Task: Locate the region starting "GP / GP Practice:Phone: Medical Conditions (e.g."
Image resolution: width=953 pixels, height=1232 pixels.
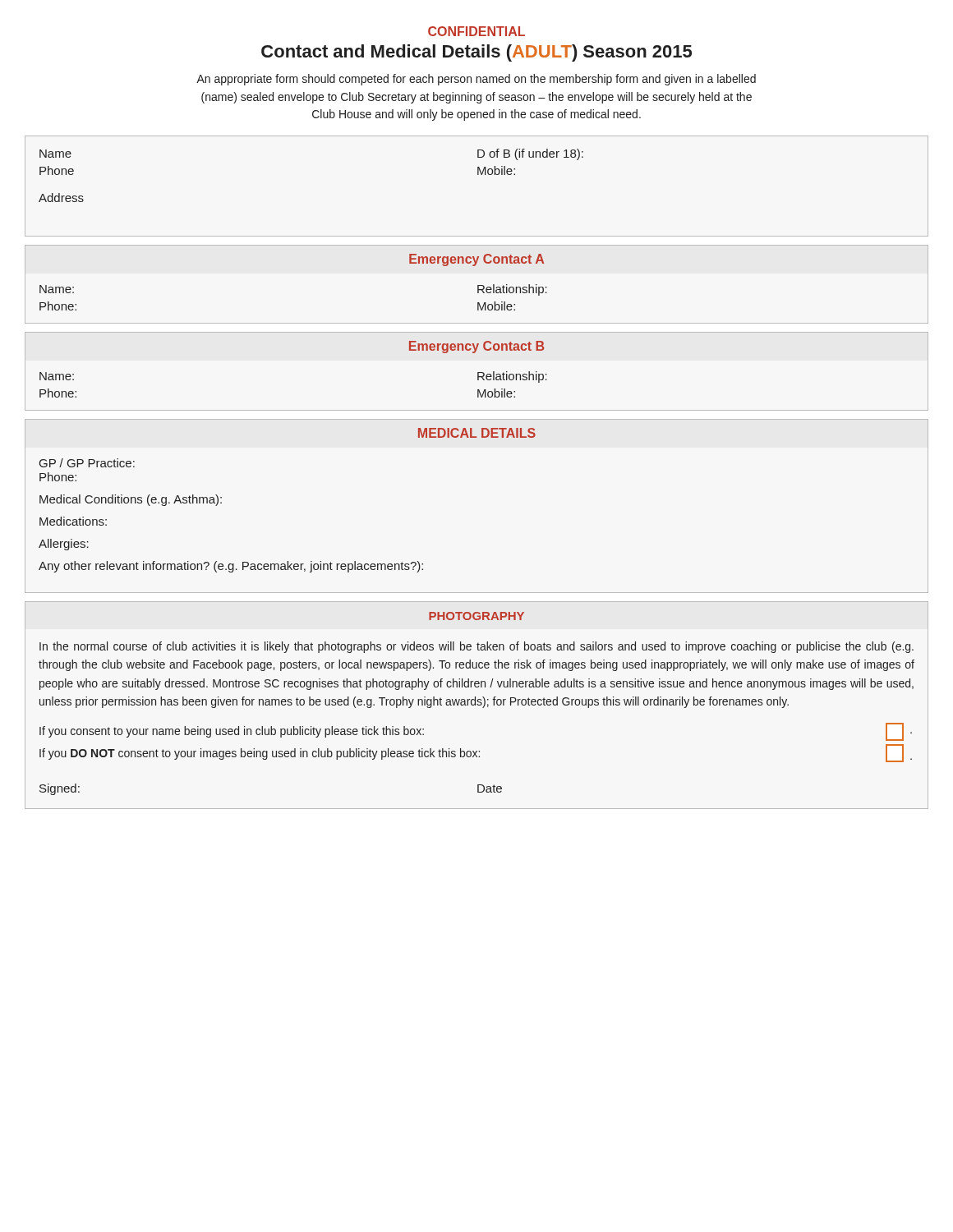Action: pyautogui.click(x=87, y=463)
